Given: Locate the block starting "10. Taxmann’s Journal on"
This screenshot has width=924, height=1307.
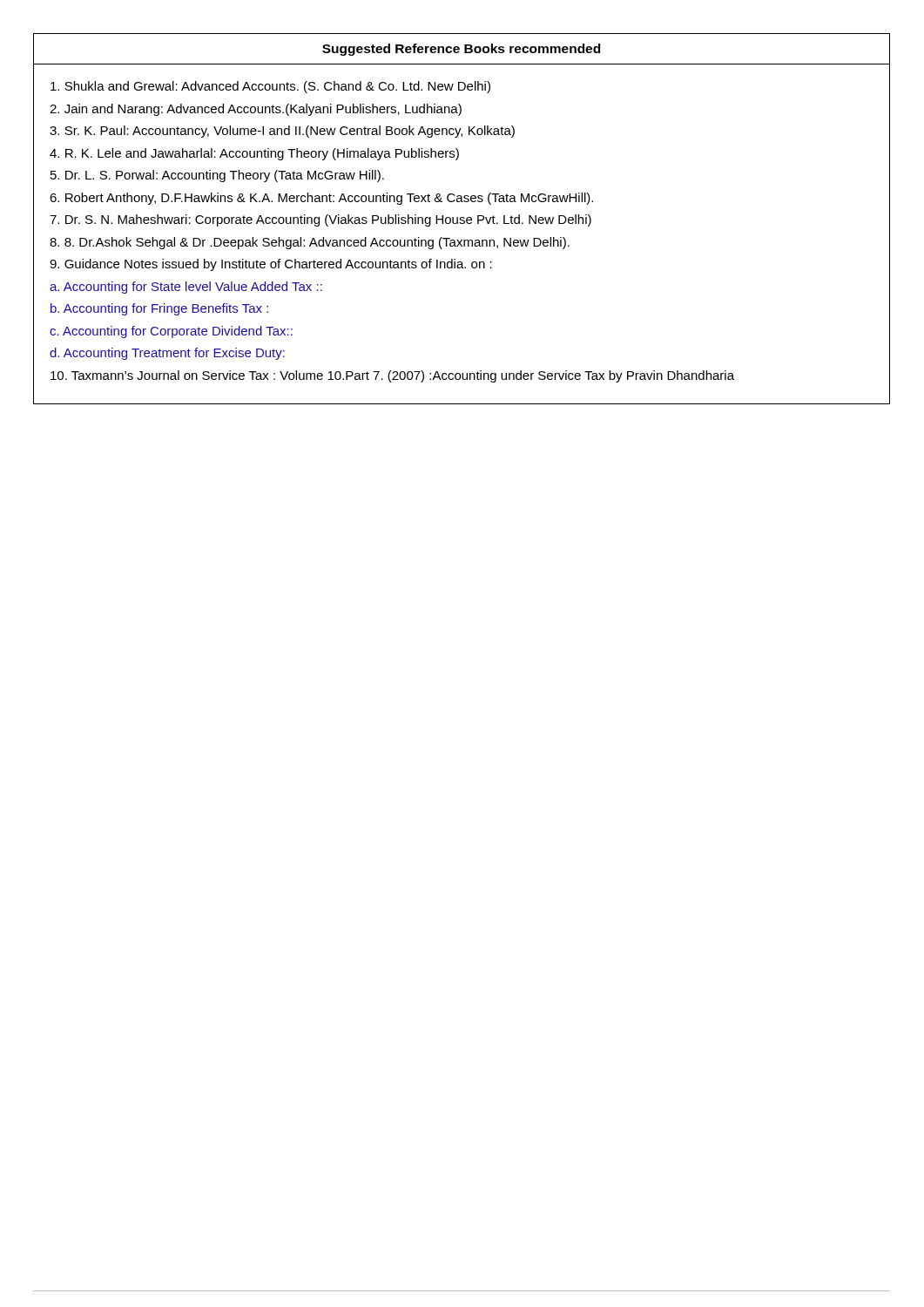Looking at the screenshot, I should (392, 375).
